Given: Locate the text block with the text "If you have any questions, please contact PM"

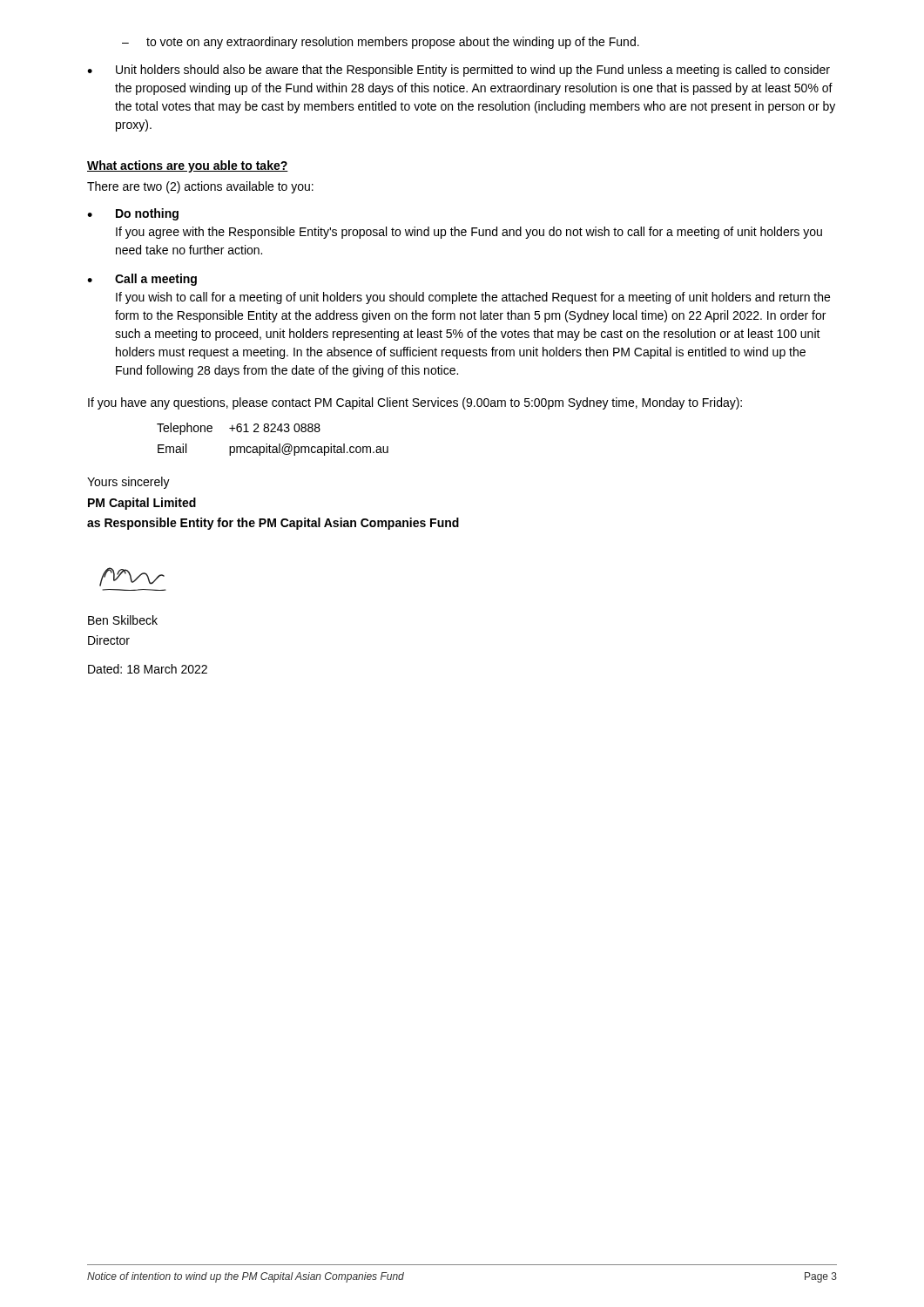Looking at the screenshot, I should tap(415, 403).
